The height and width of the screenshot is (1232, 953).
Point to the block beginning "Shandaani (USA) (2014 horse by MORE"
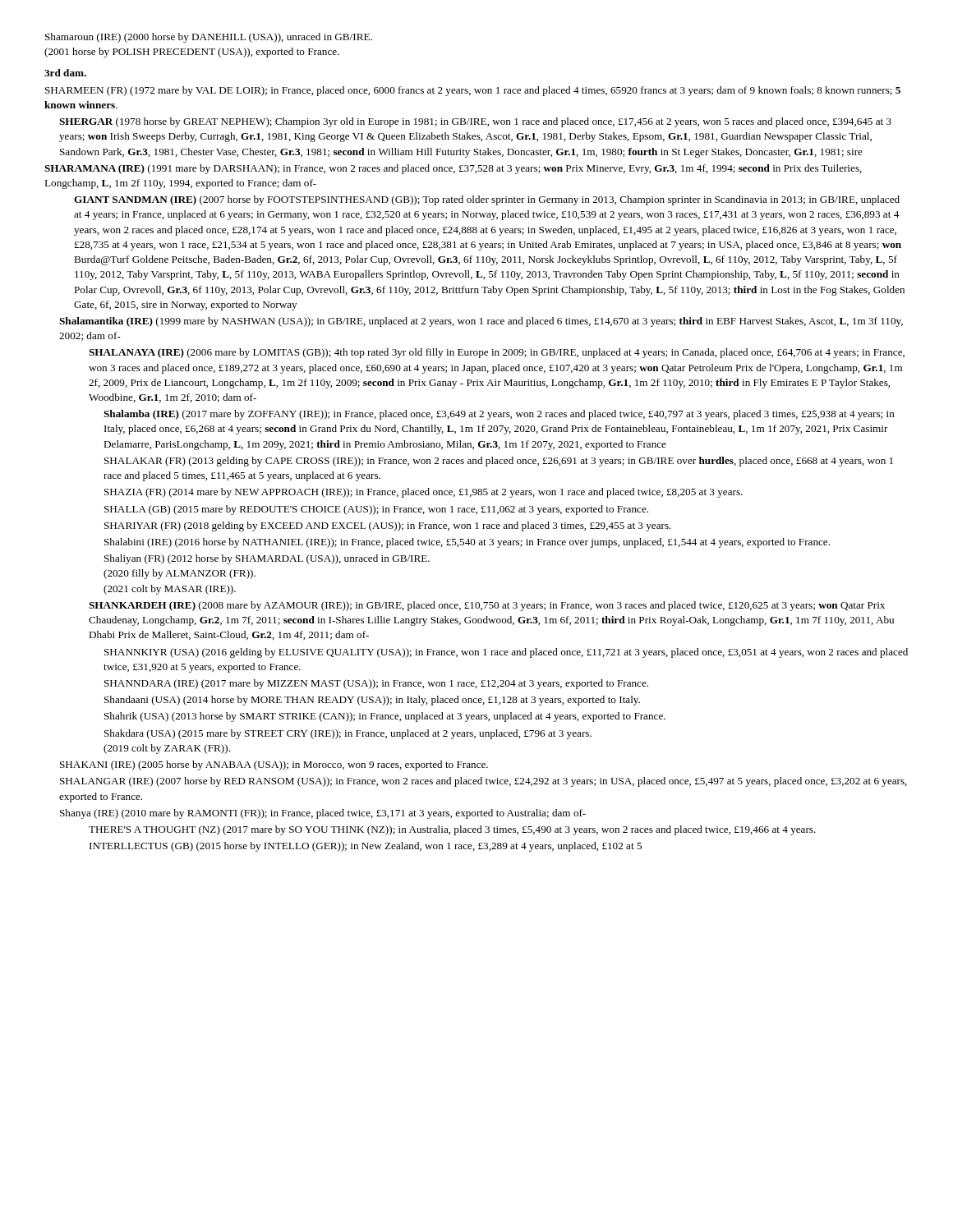click(506, 700)
